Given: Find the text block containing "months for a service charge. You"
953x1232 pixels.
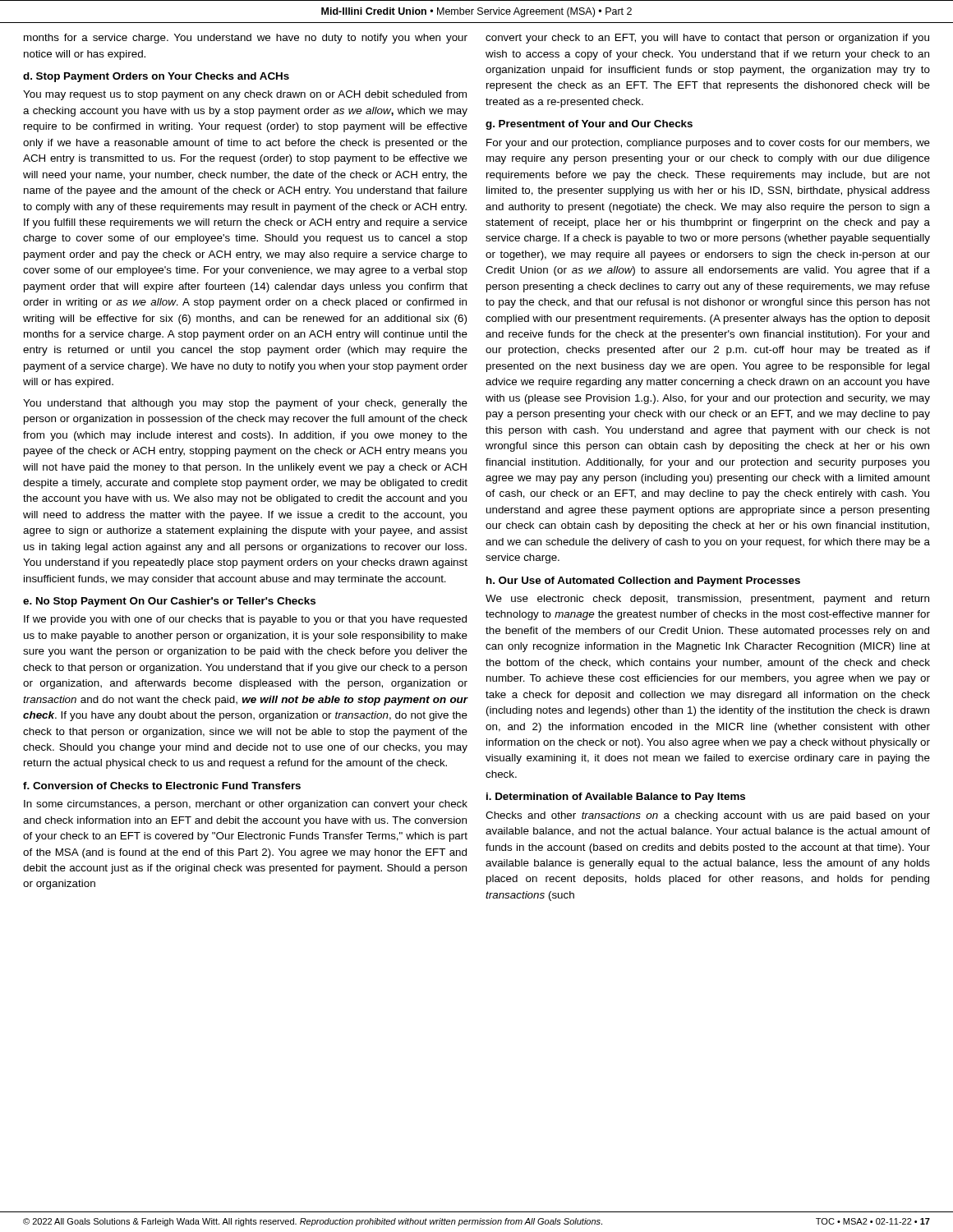Looking at the screenshot, I should pos(245,46).
